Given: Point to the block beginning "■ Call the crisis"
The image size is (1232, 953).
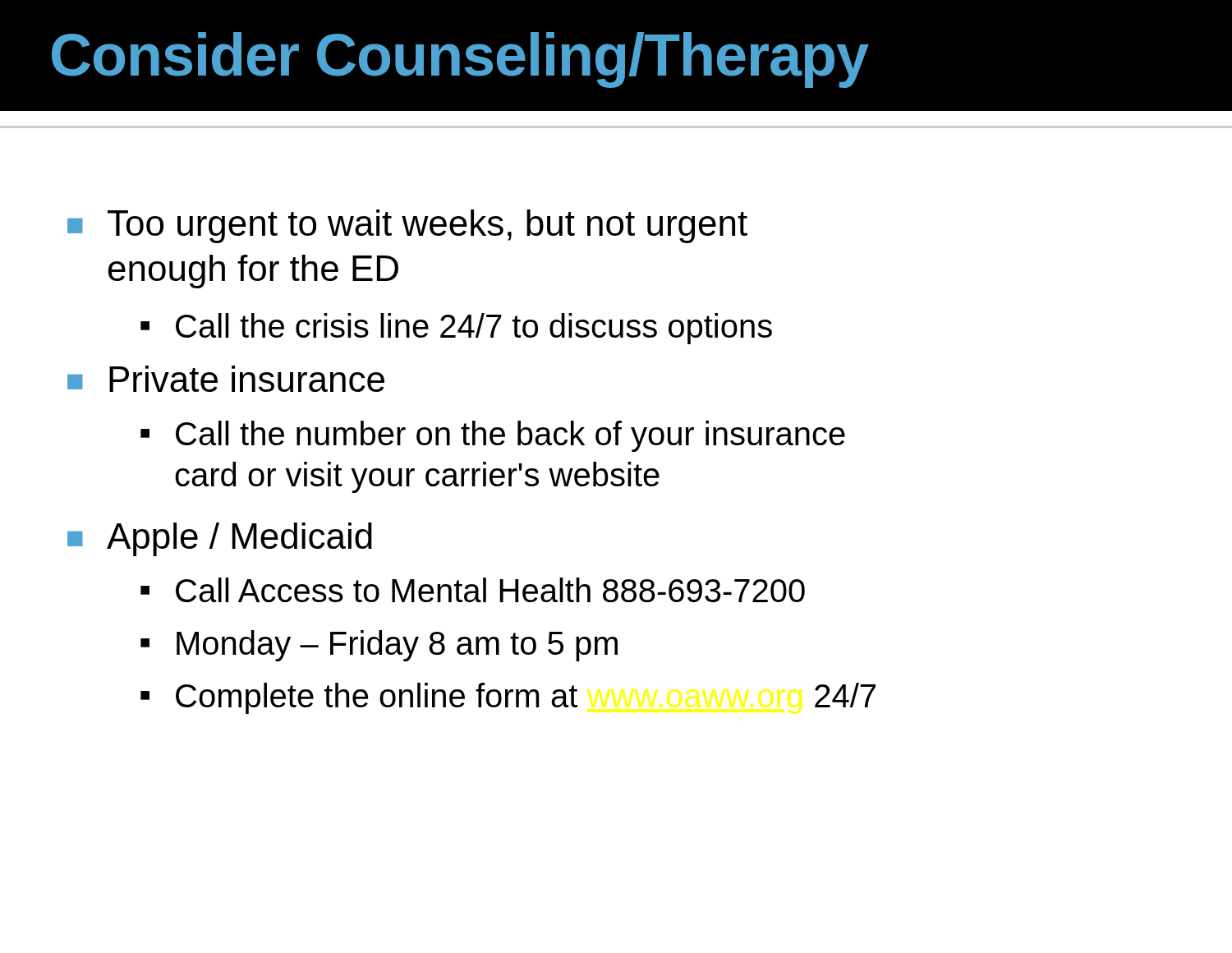Looking at the screenshot, I should click(653, 326).
